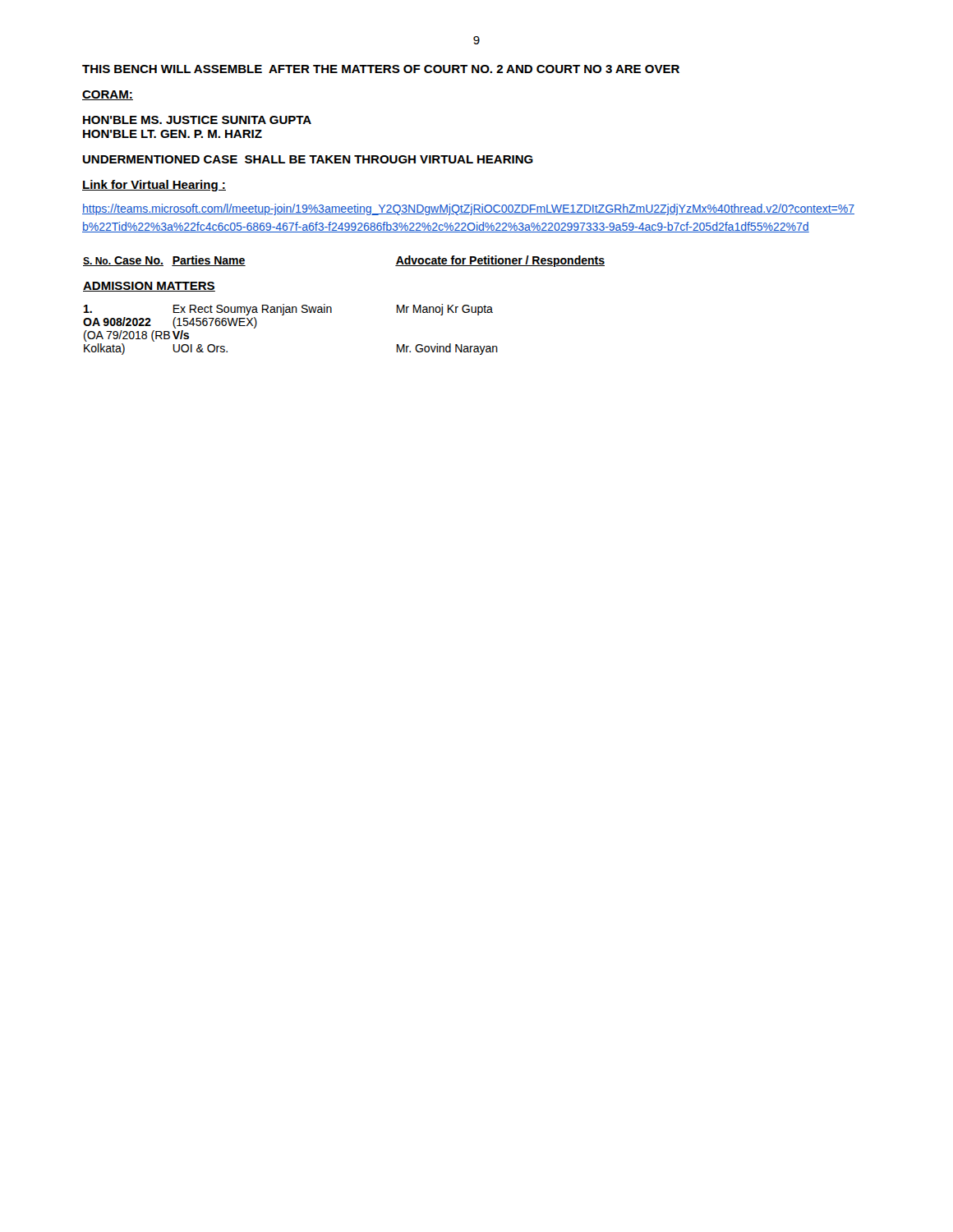Find the section header
Image resolution: width=953 pixels, height=1232 pixels.
[107, 94]
